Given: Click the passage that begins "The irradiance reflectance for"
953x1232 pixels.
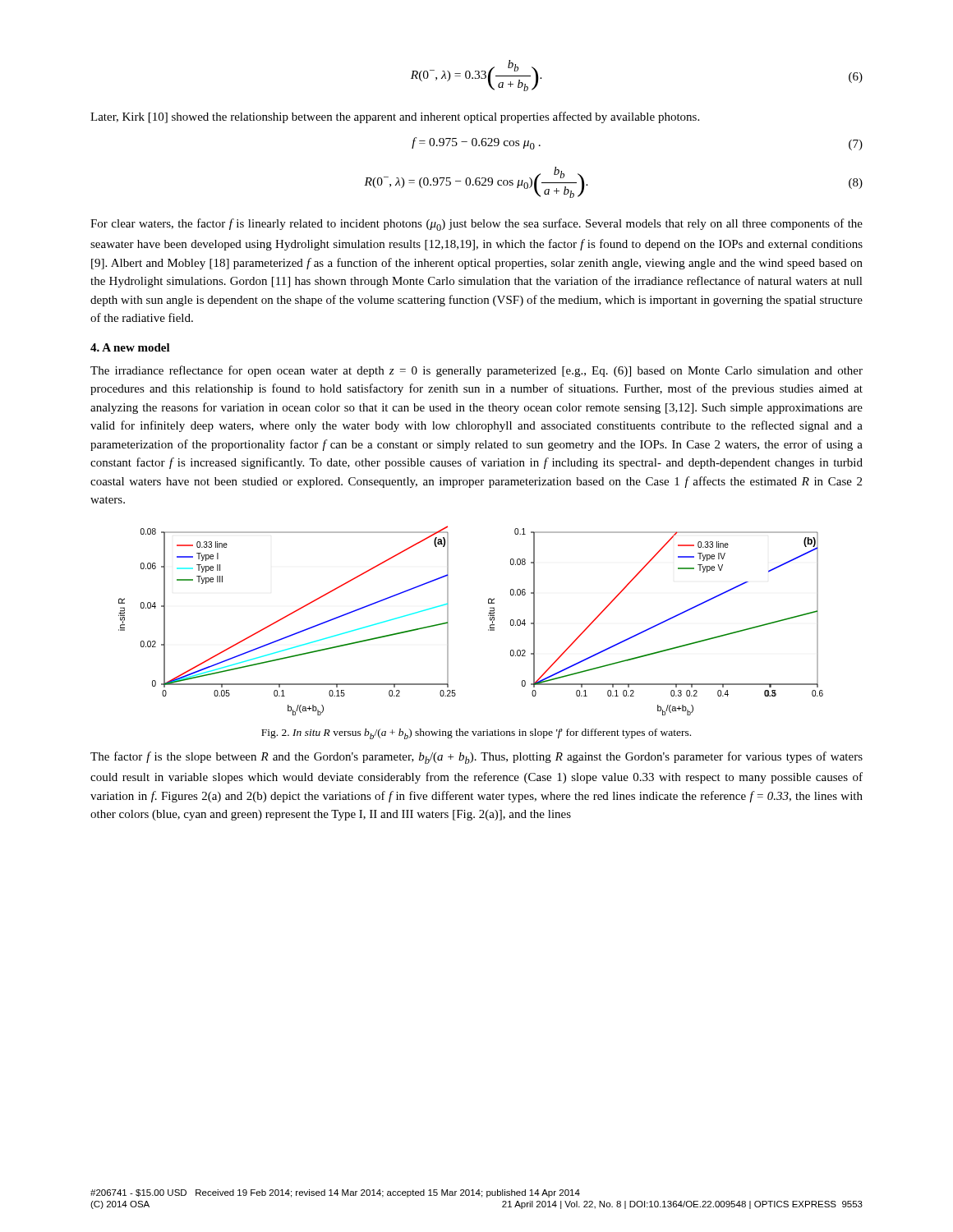Looking at the screenshot, I should [476, 435].
